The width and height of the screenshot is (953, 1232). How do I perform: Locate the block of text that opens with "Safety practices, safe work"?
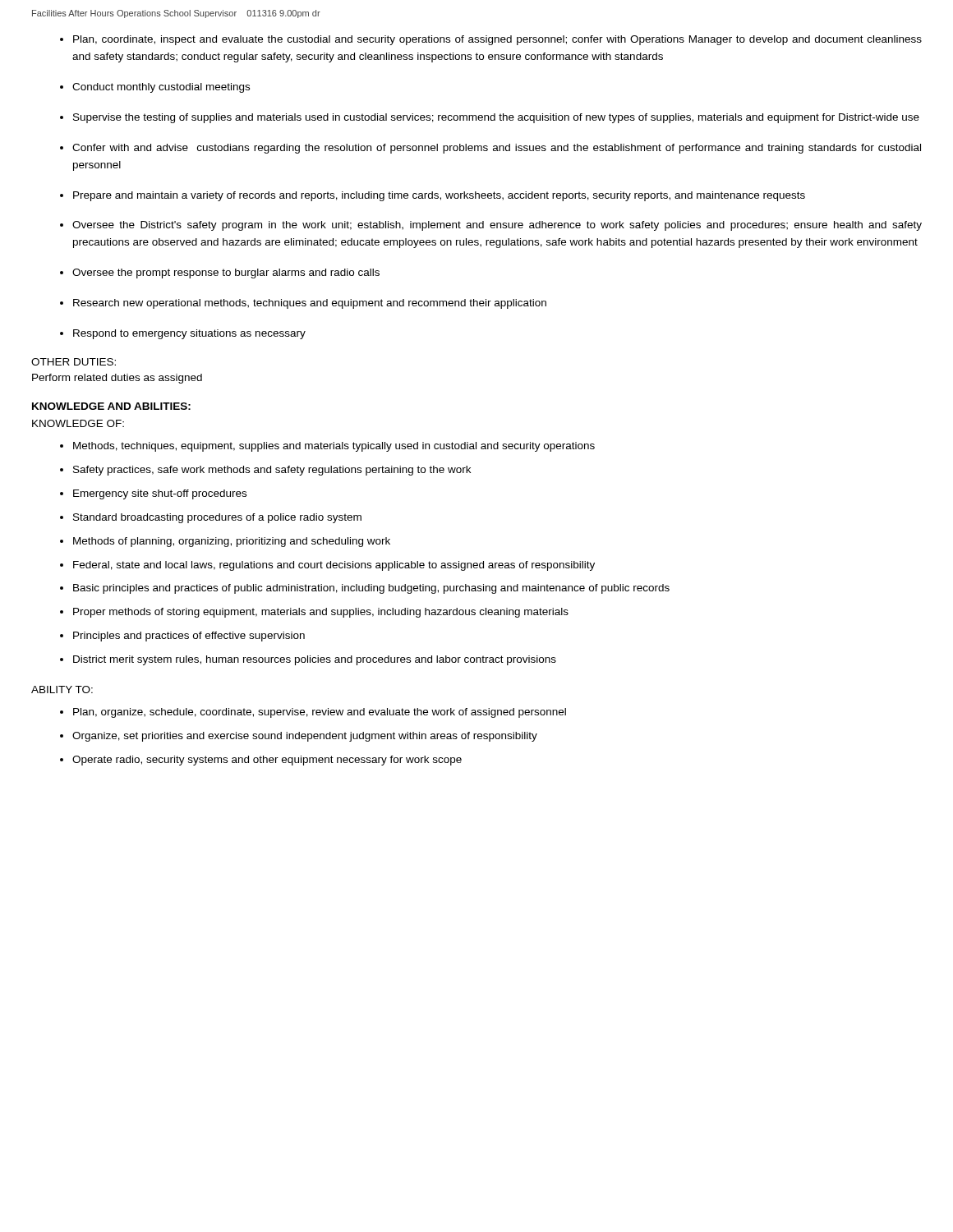(272, 469)
